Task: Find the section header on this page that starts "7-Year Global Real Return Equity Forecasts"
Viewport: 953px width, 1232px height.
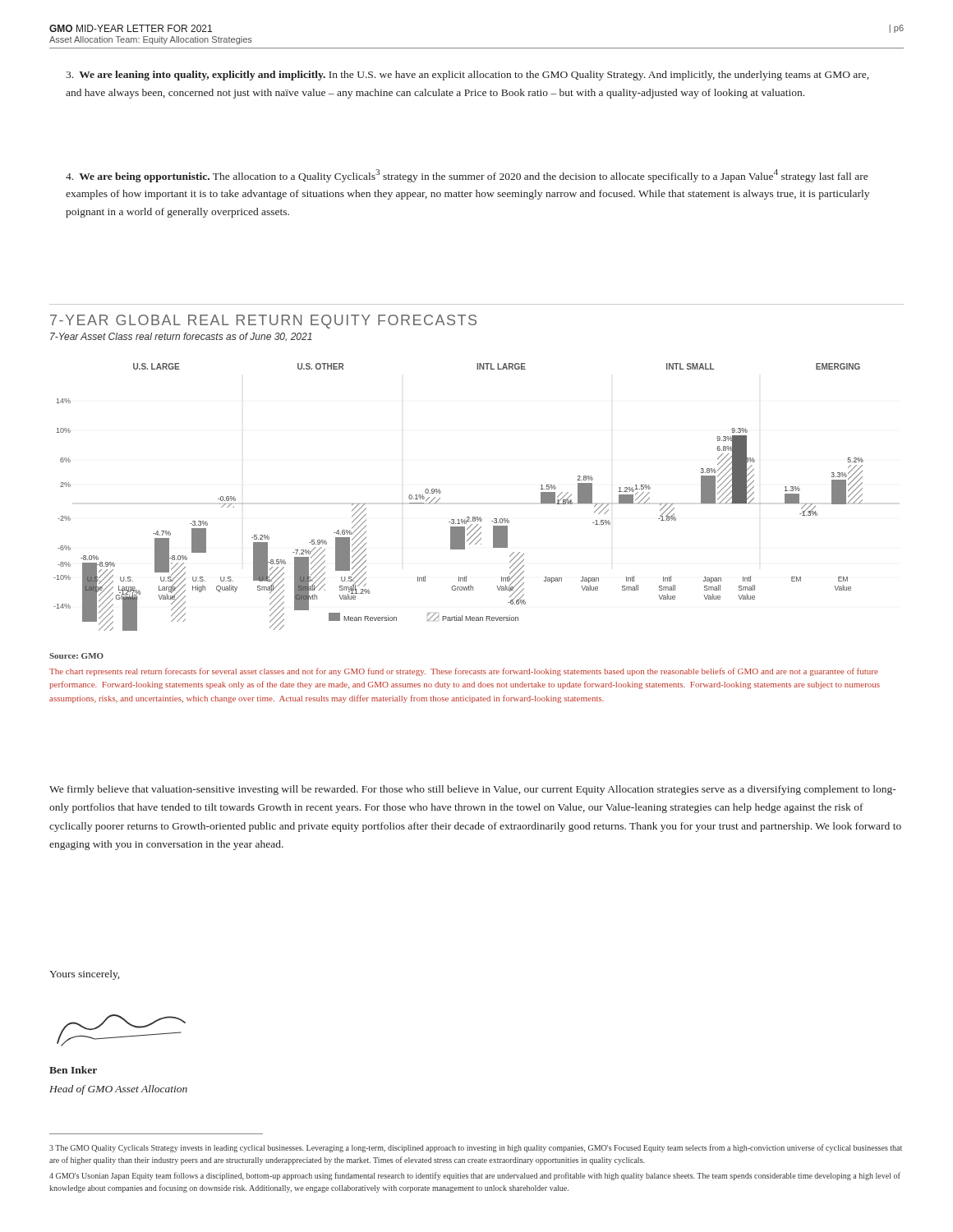Action: point(476,327)
